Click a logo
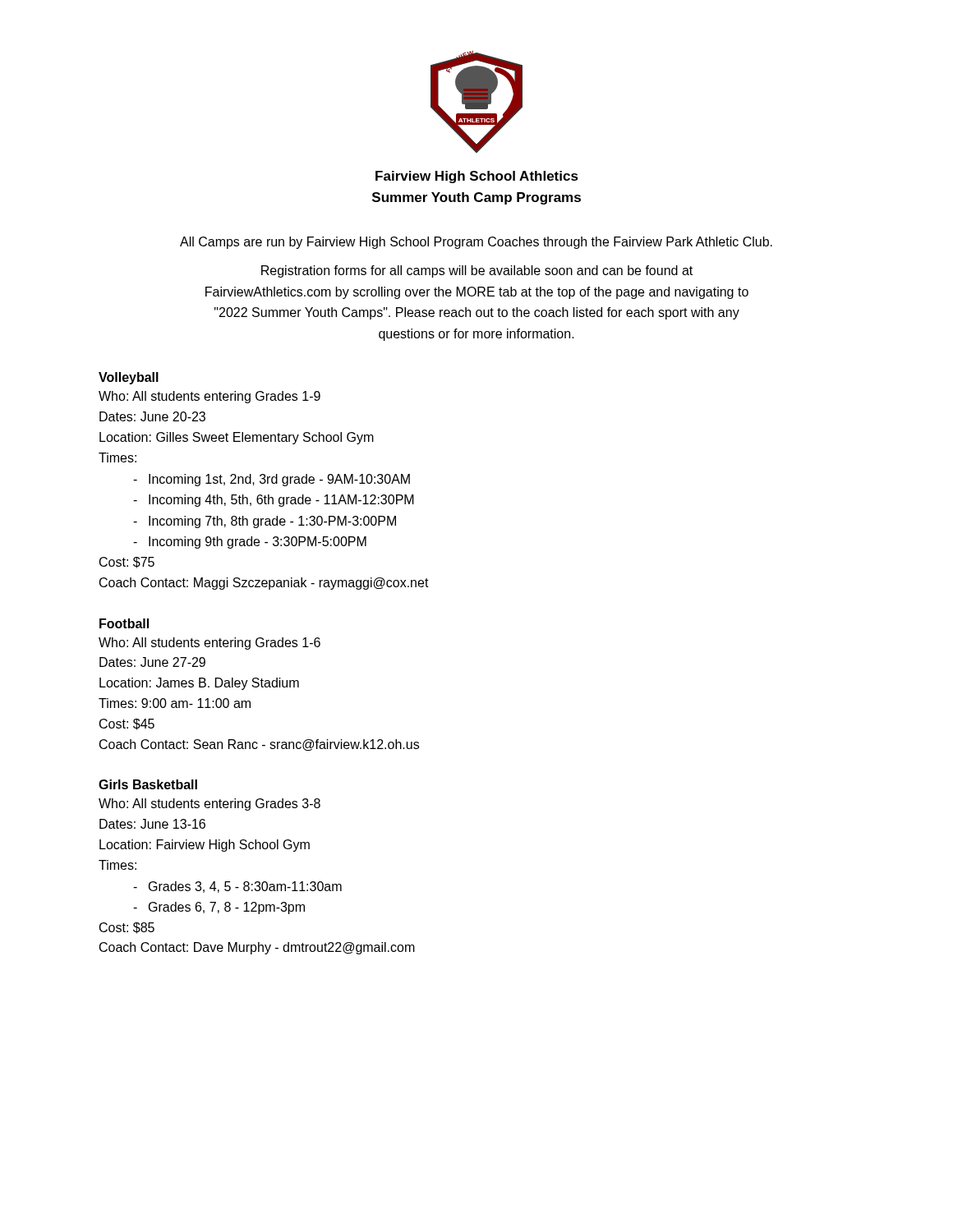 pos(476,129)
